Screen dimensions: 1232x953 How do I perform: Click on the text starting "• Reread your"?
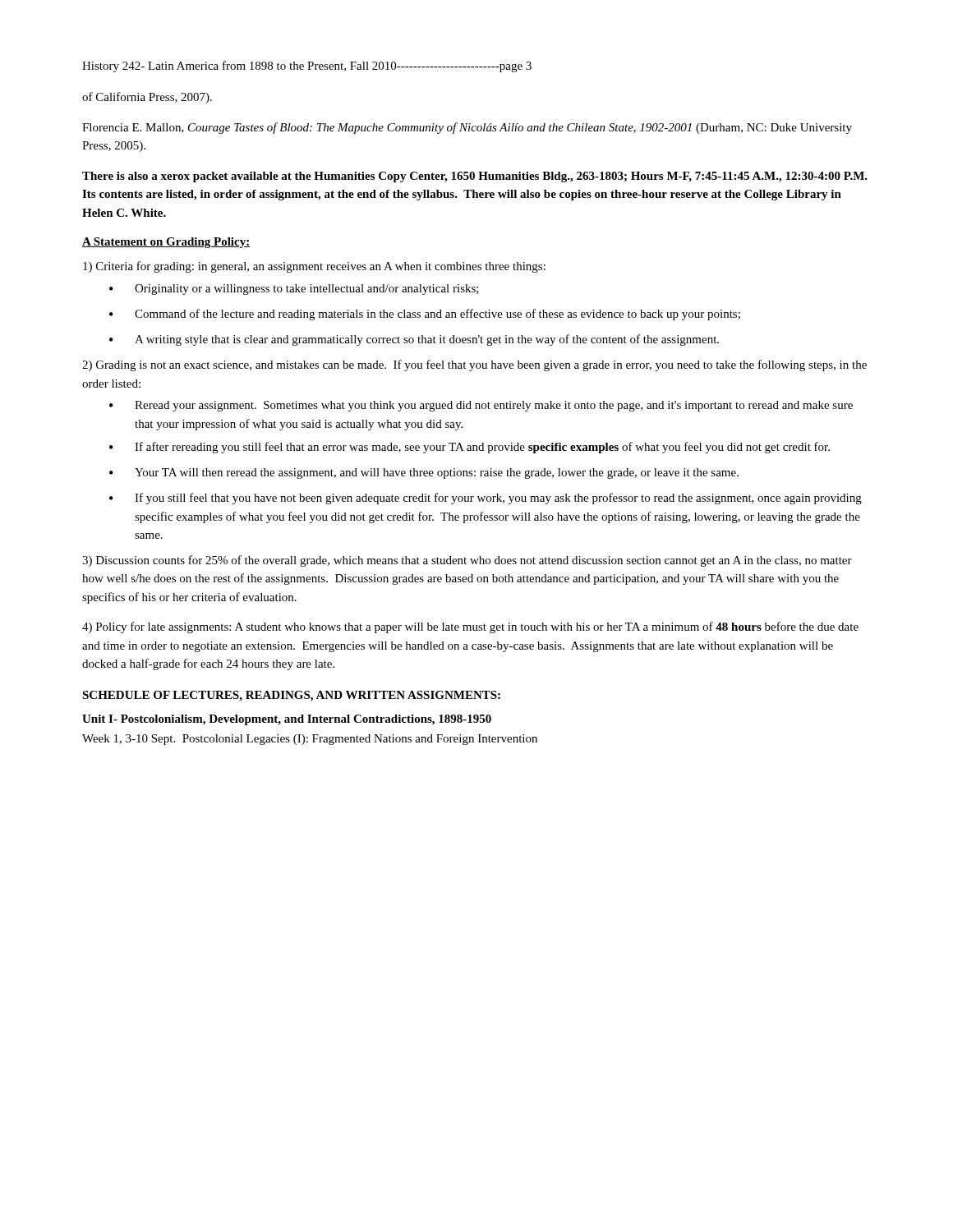pos(490,414)
